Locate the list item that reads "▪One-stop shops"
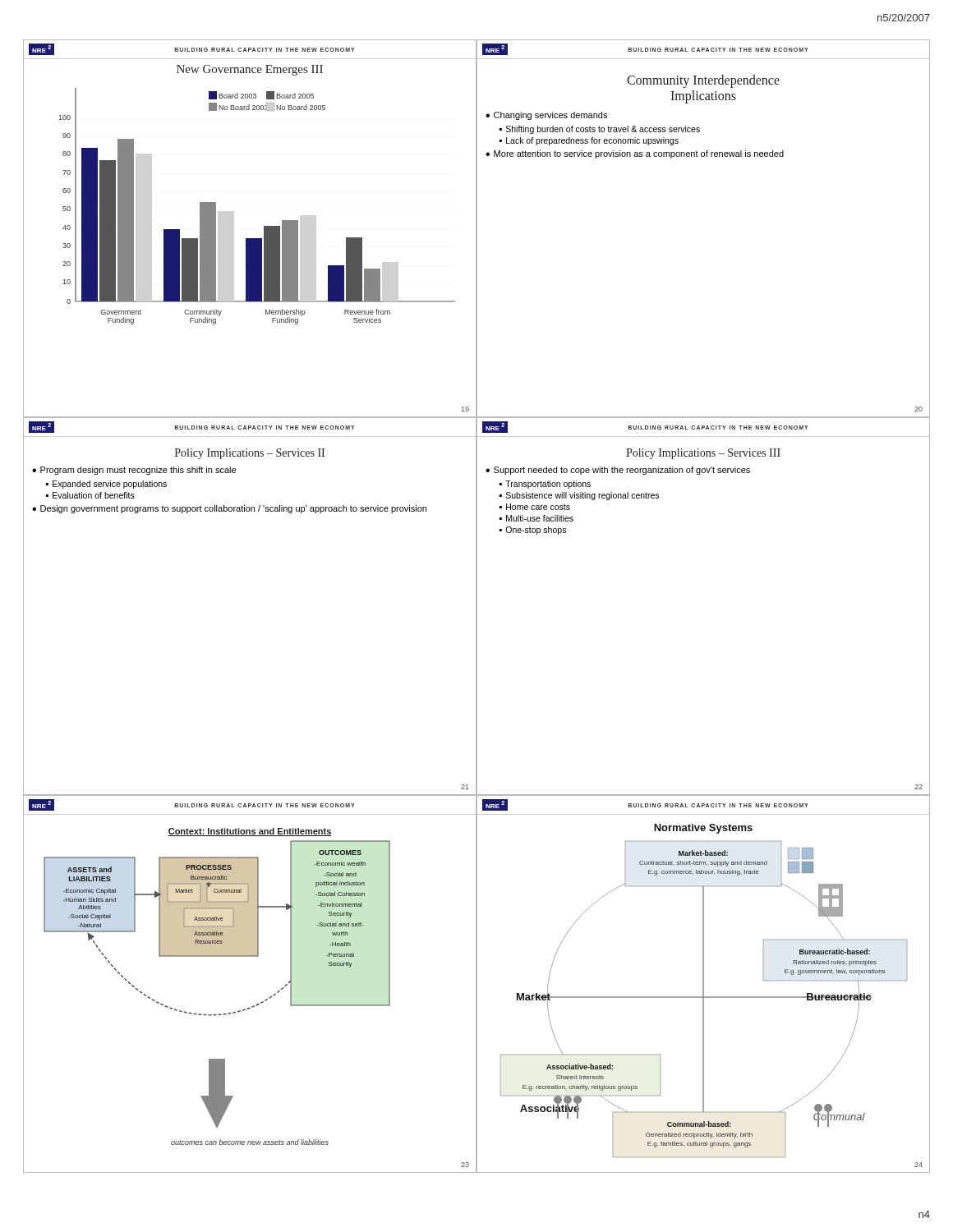Image resolution: width=953 pixels, height=1232 pixels. pos(533,530)
